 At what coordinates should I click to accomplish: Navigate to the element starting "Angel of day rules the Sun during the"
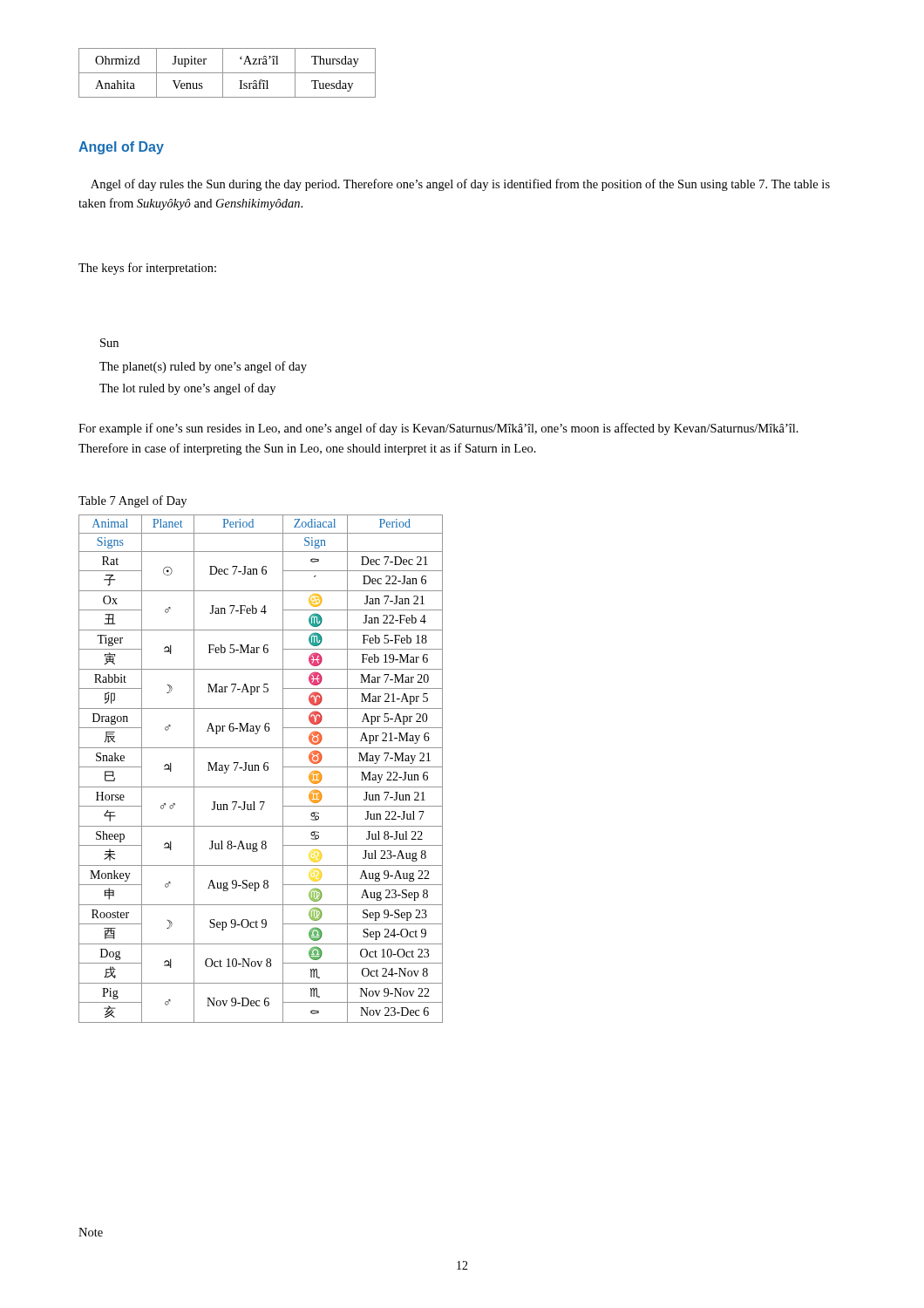click(454, 194)
